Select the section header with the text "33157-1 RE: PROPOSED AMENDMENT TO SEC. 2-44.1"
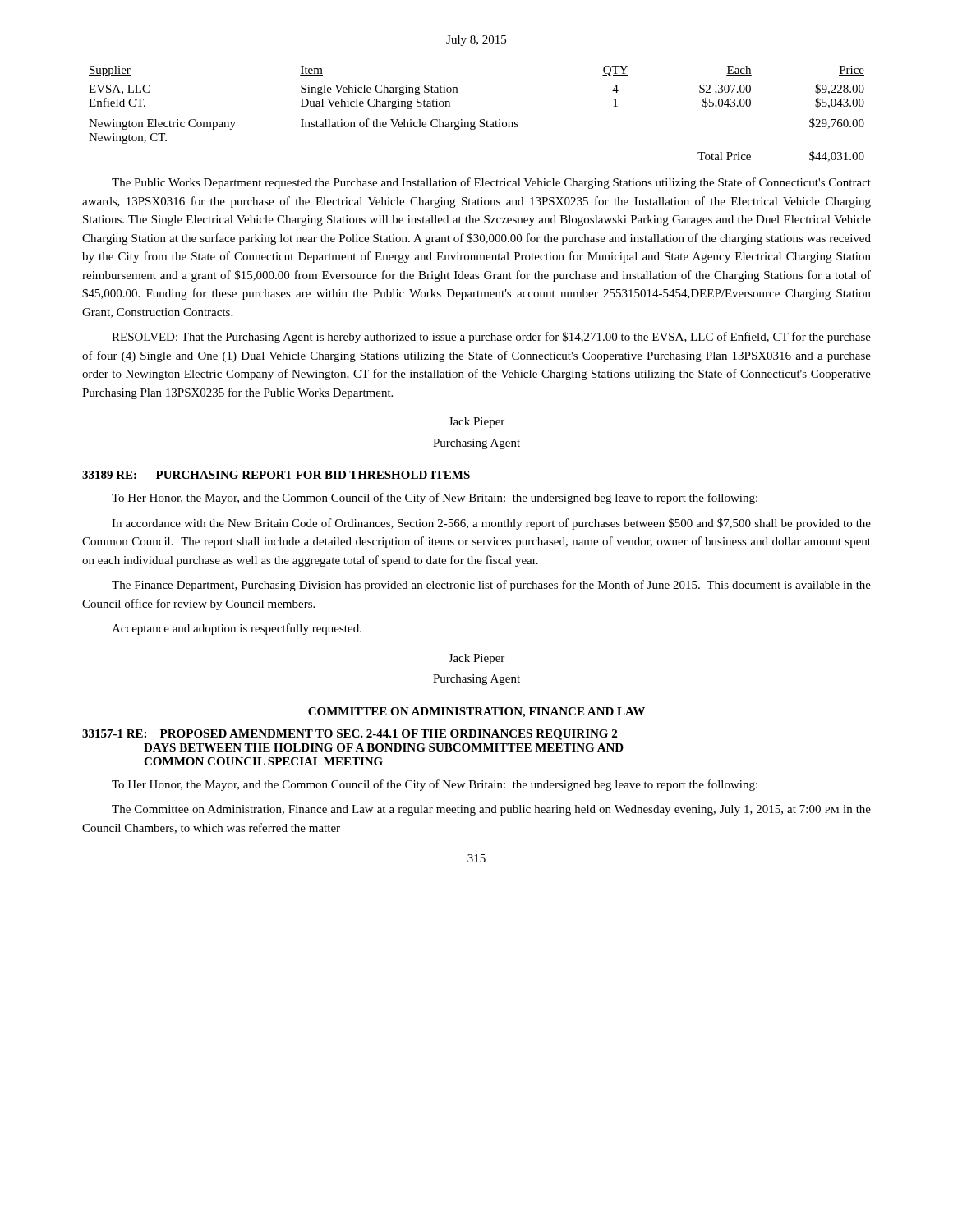 tap(353, 747)
